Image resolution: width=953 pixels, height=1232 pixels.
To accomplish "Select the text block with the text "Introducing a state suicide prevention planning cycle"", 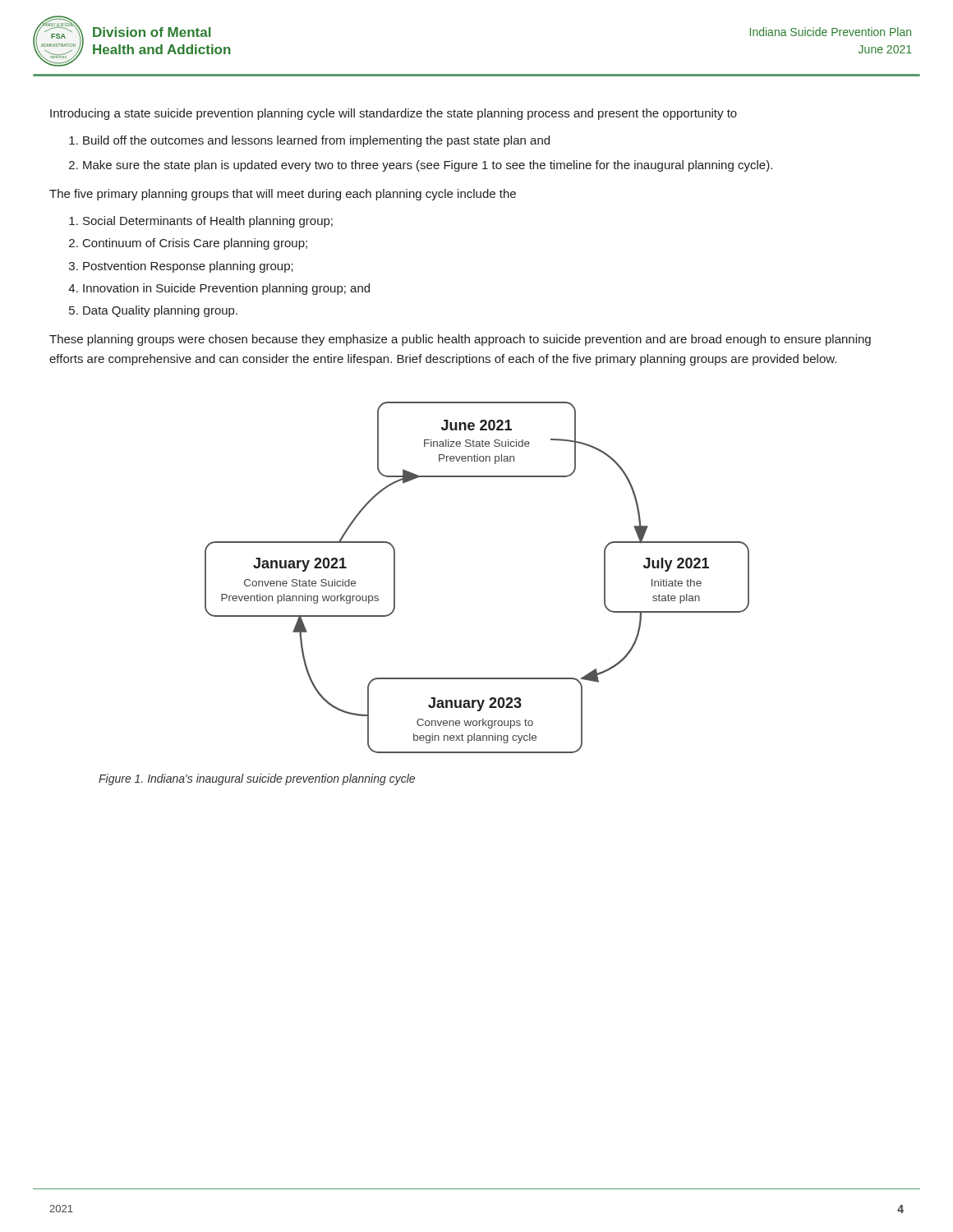I will coord(393,113).
